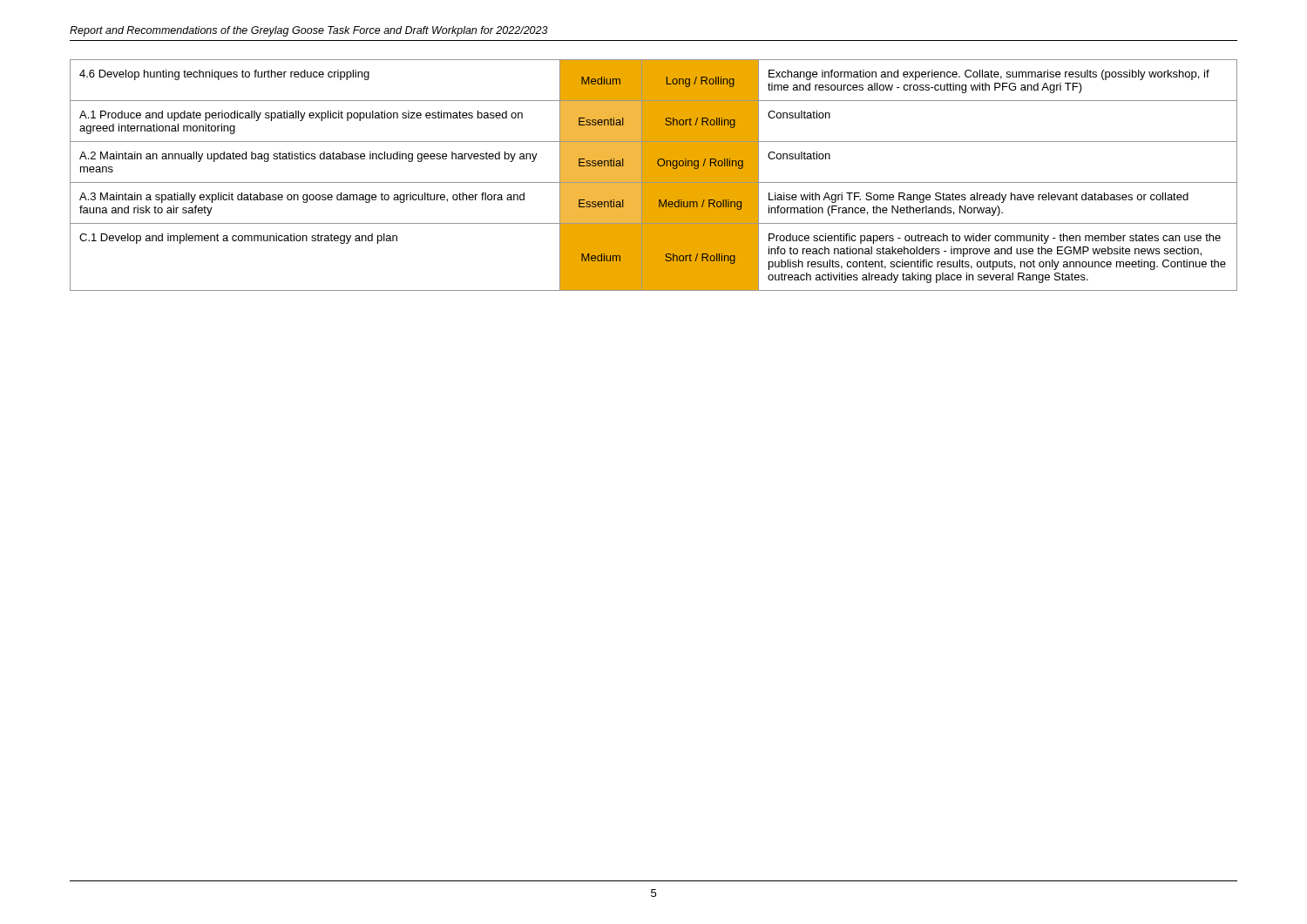1307x924 pixels.
Task: Locate the table with the text "Exchange information and experience."
Action: (654, 175)
